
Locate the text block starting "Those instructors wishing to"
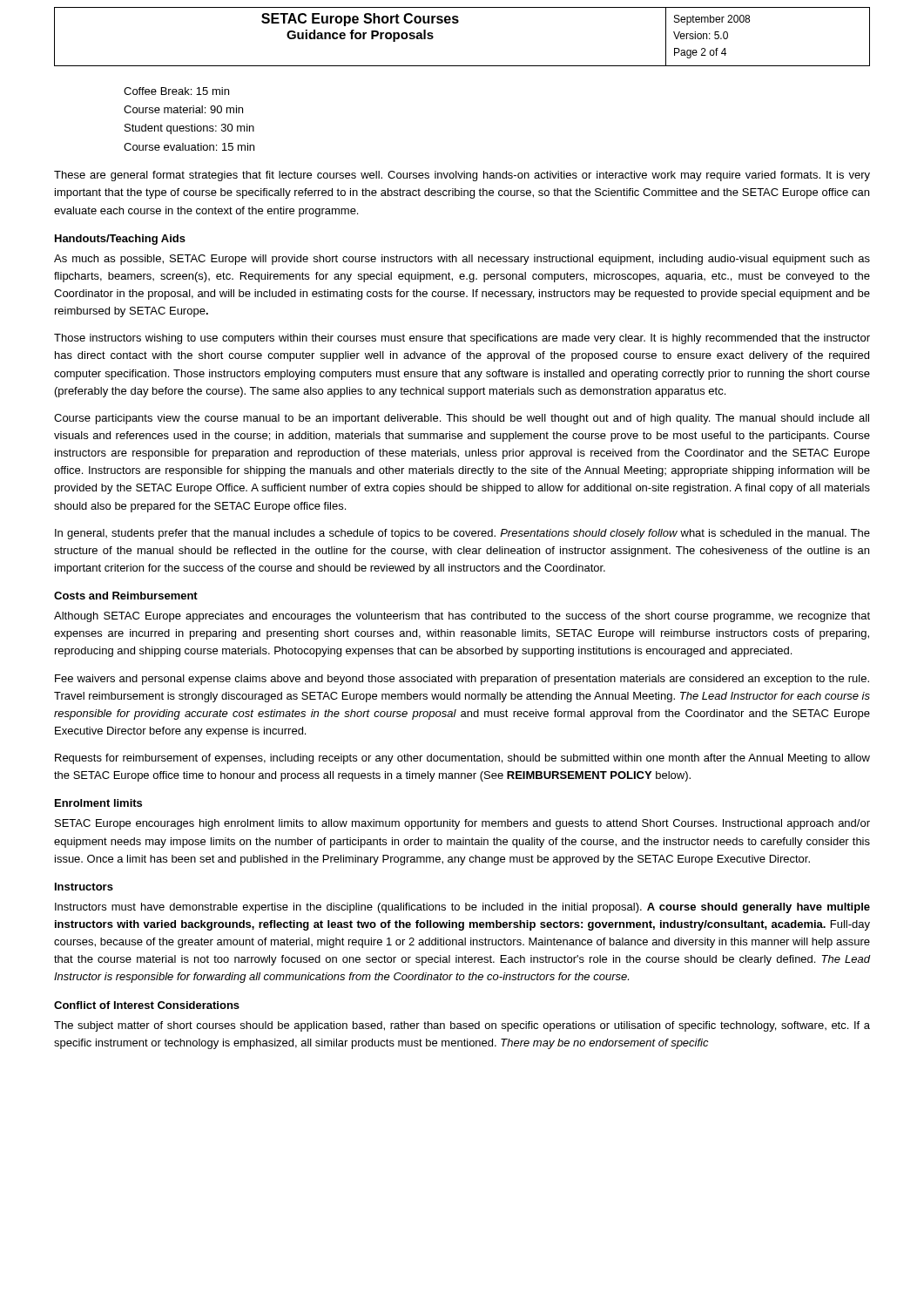pyautogui.click(x=462, y=365)
